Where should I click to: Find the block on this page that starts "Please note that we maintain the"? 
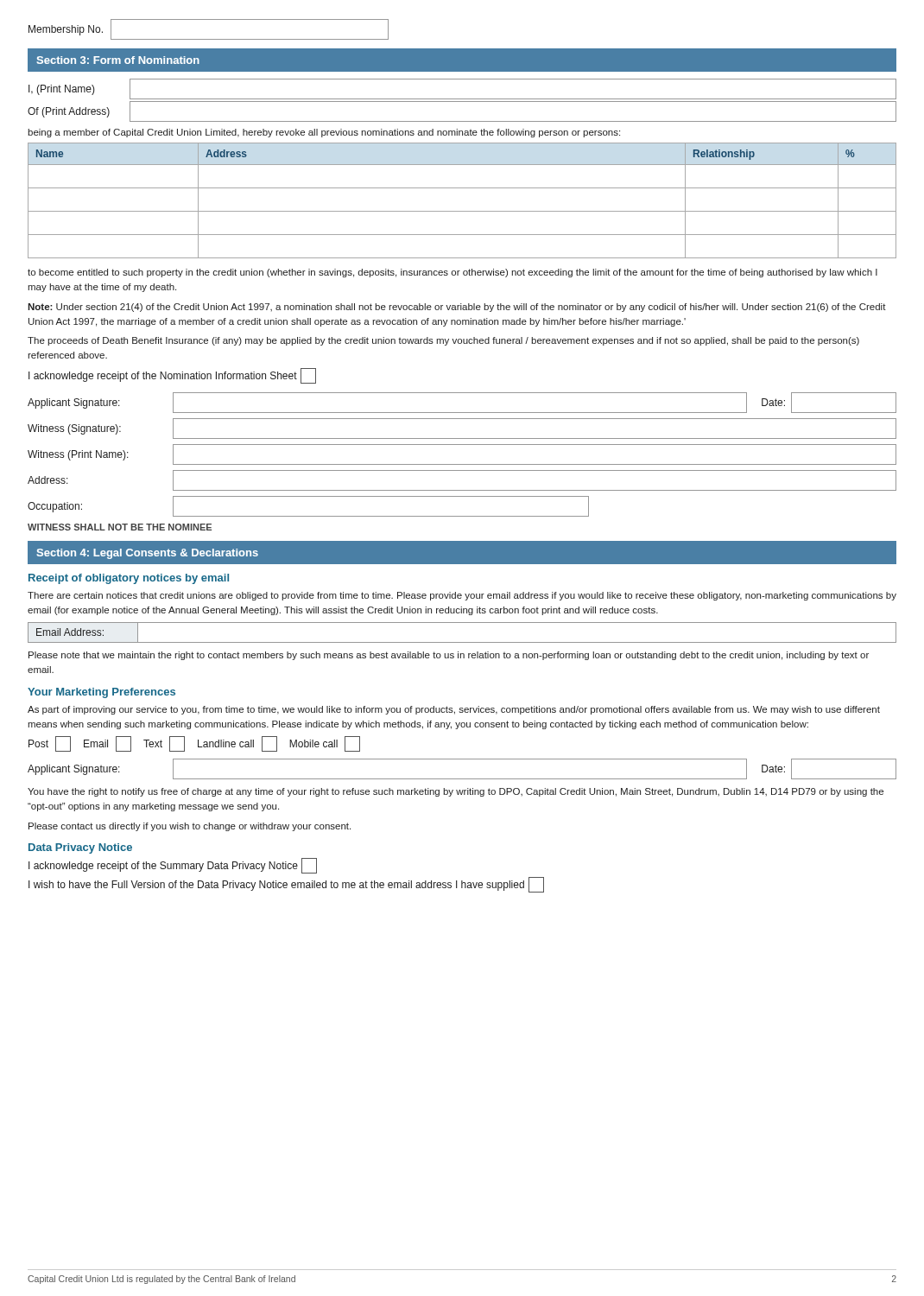448,662
